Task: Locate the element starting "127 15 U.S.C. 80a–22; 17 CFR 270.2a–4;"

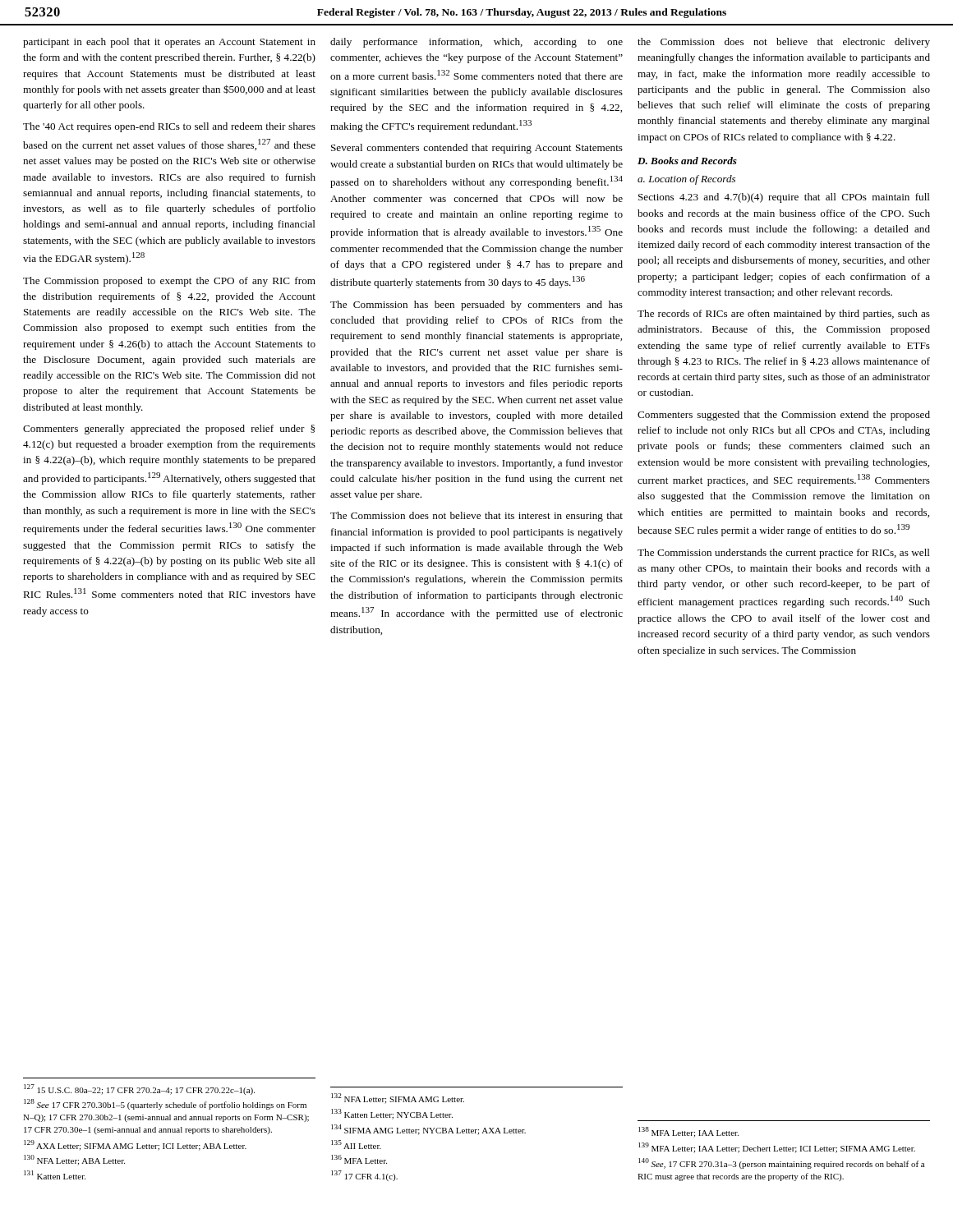Action: point(169,1132)
